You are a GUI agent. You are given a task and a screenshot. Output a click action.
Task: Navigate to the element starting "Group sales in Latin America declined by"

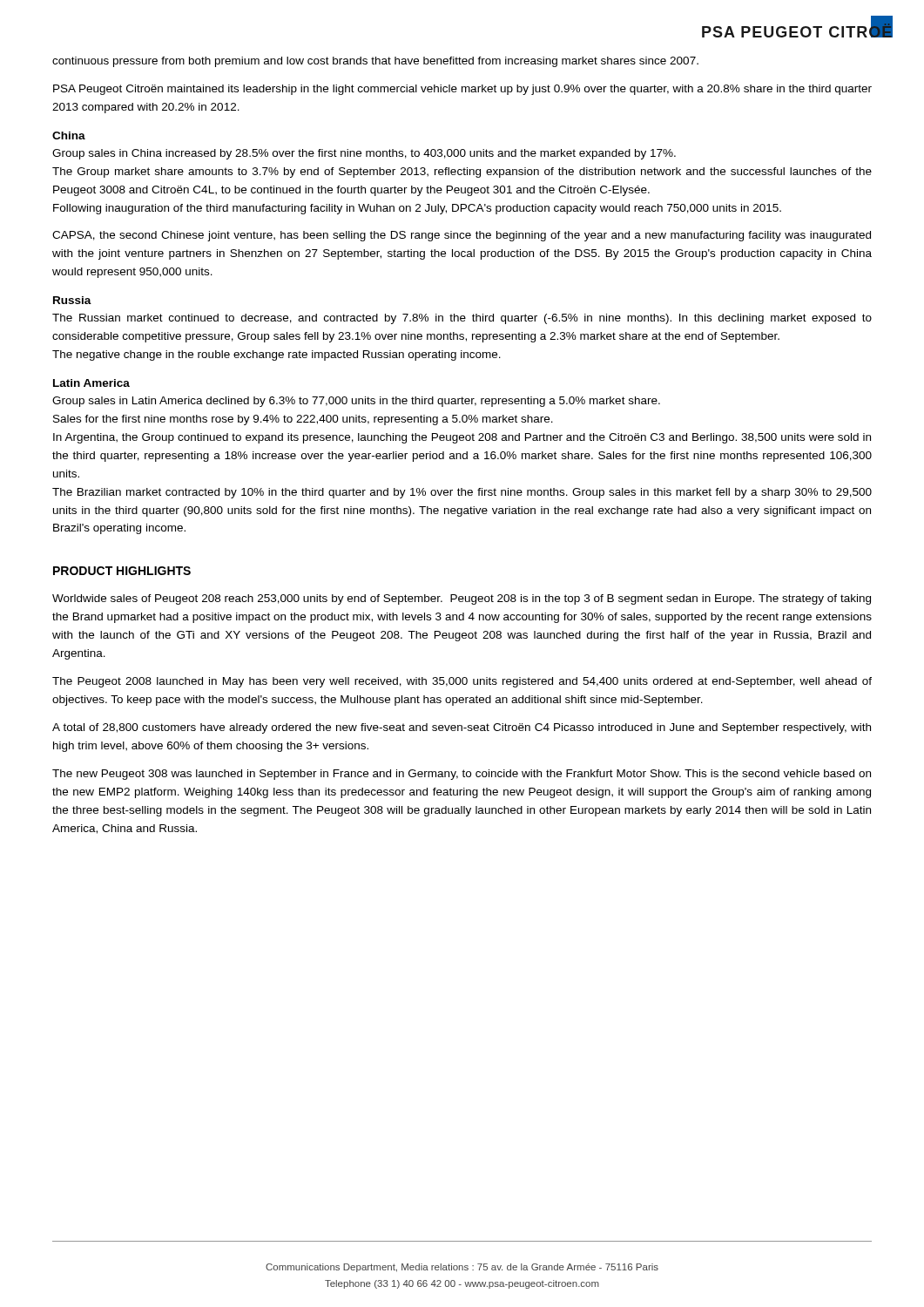tap(462, 464)
